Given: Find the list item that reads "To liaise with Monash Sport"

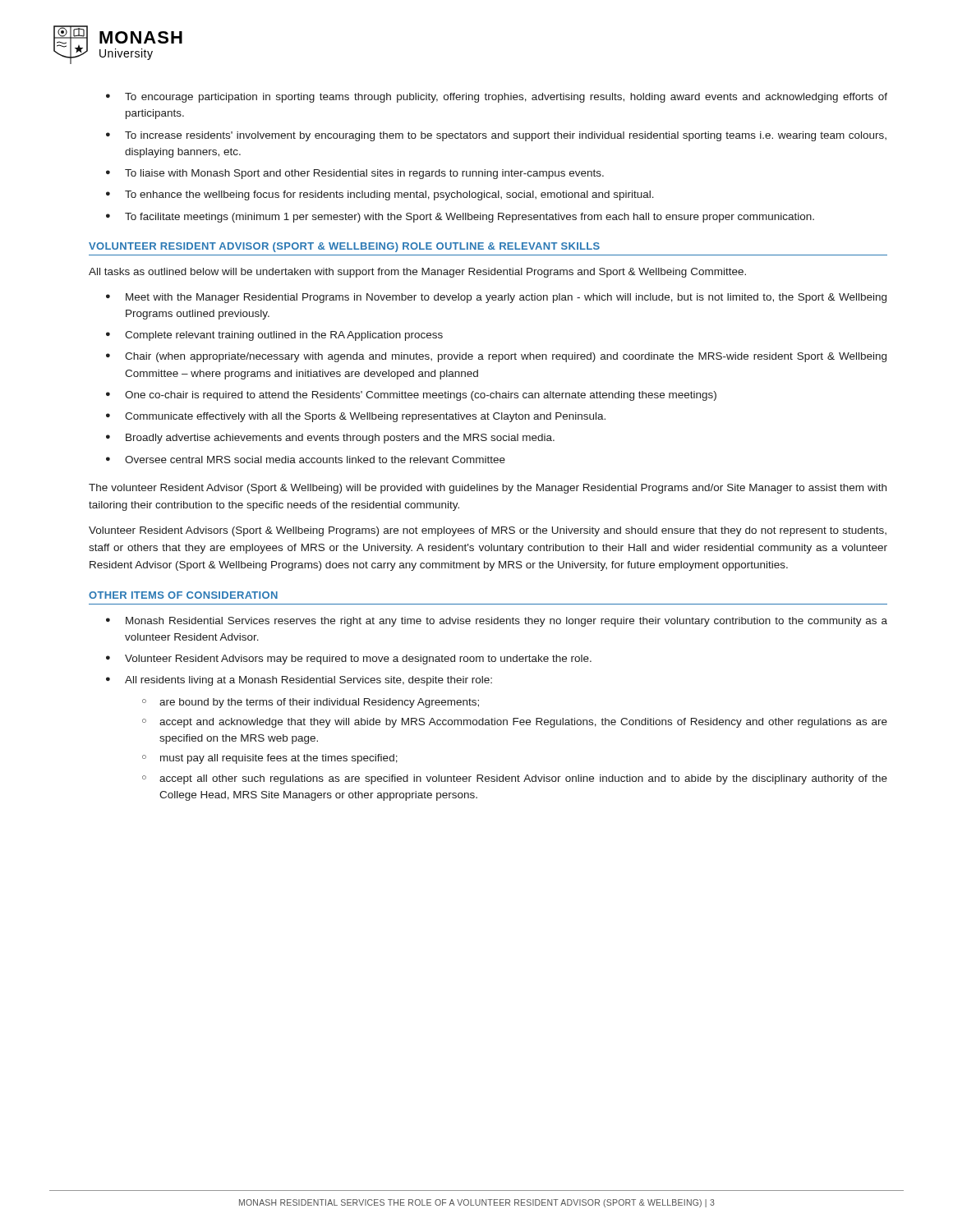Looking at the screenshot, I should pyautogui.click(x=365, y=173).
